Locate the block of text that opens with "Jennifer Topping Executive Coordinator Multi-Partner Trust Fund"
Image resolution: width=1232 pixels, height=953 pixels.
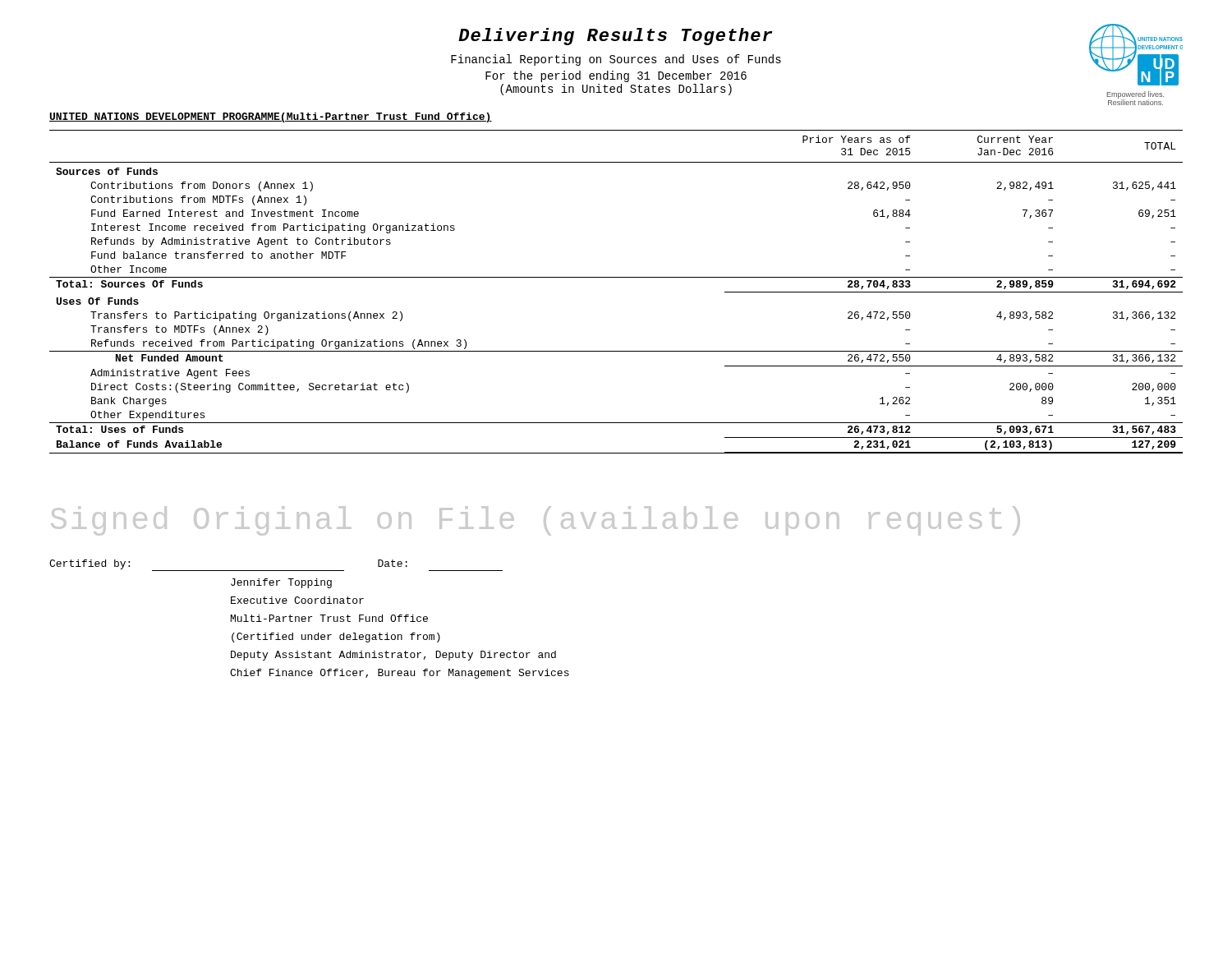click(x=400, y=628)
